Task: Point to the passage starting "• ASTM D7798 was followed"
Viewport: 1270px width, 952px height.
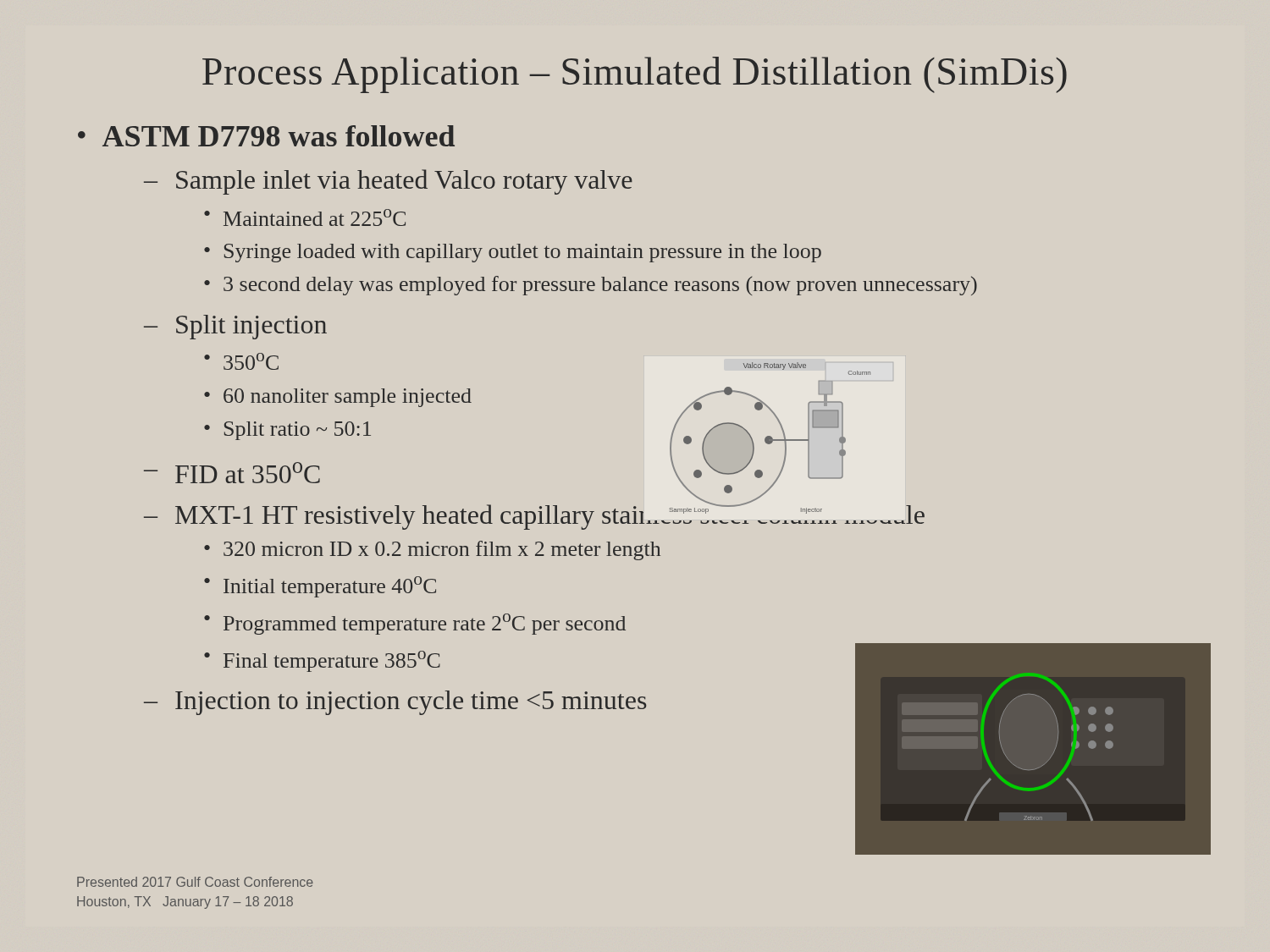Action: coord(266,137)
